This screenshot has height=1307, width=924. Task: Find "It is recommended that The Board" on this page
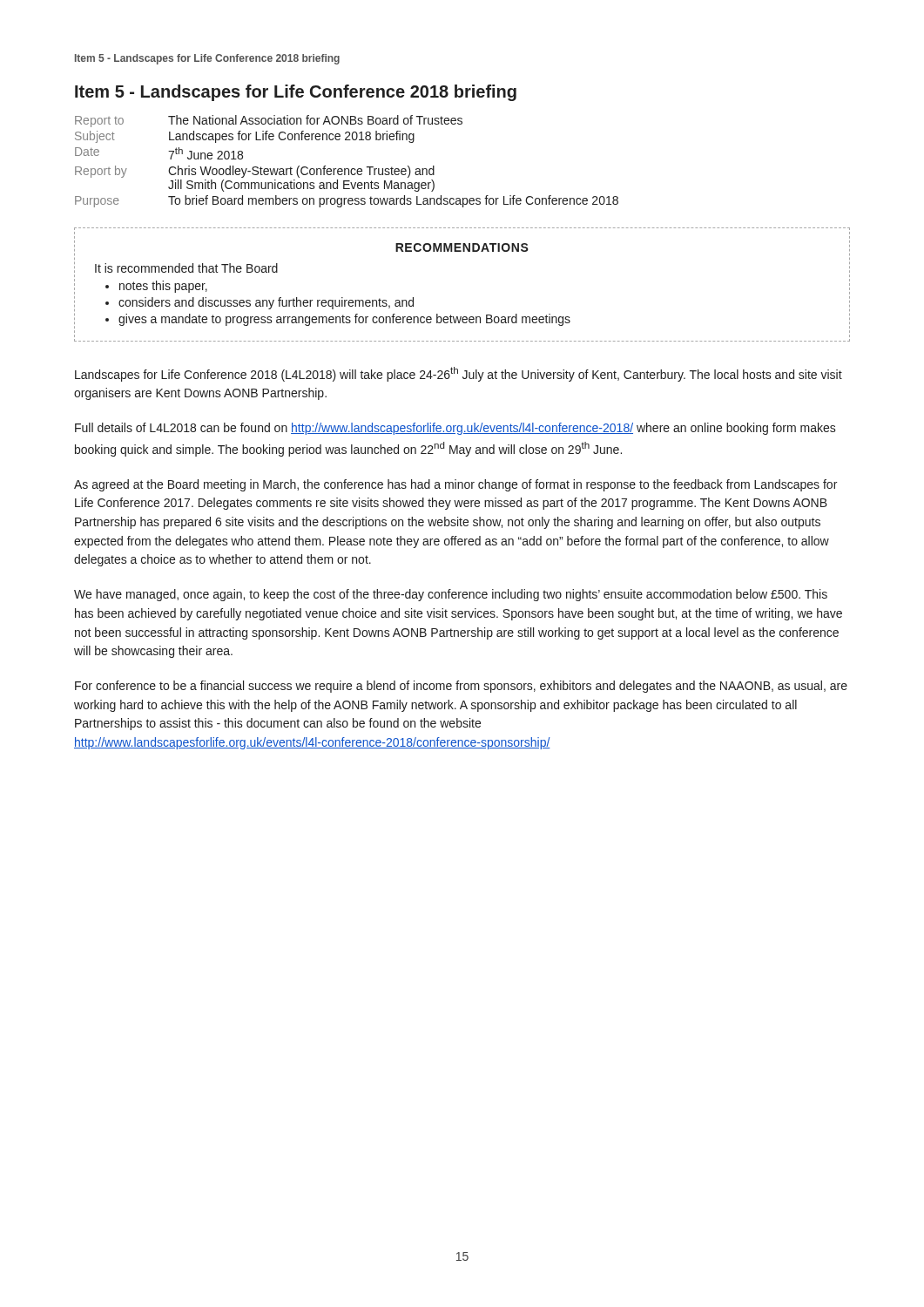coord(186,268)
